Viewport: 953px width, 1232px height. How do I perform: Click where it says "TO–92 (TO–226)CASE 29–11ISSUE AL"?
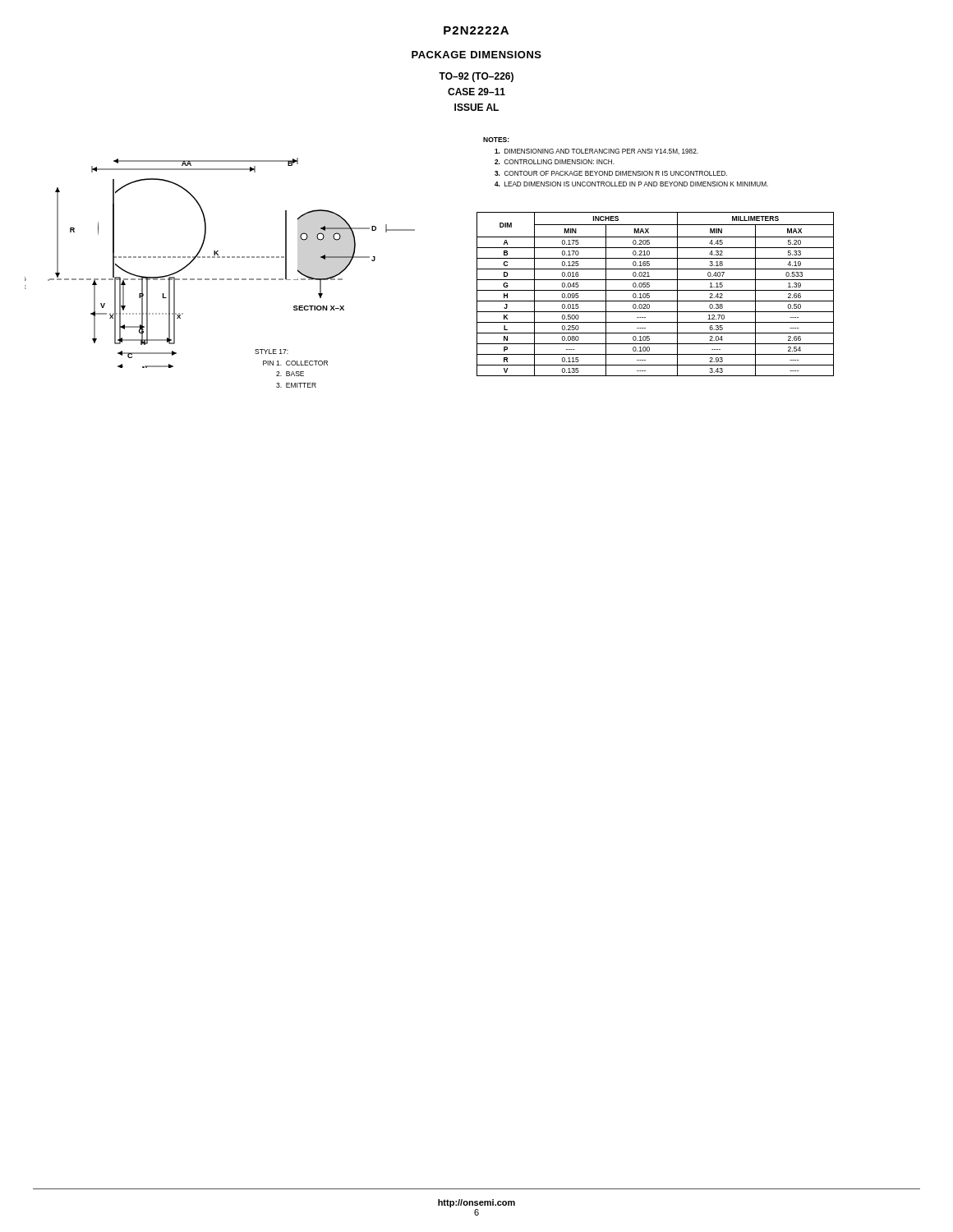(x=476, y=92)
